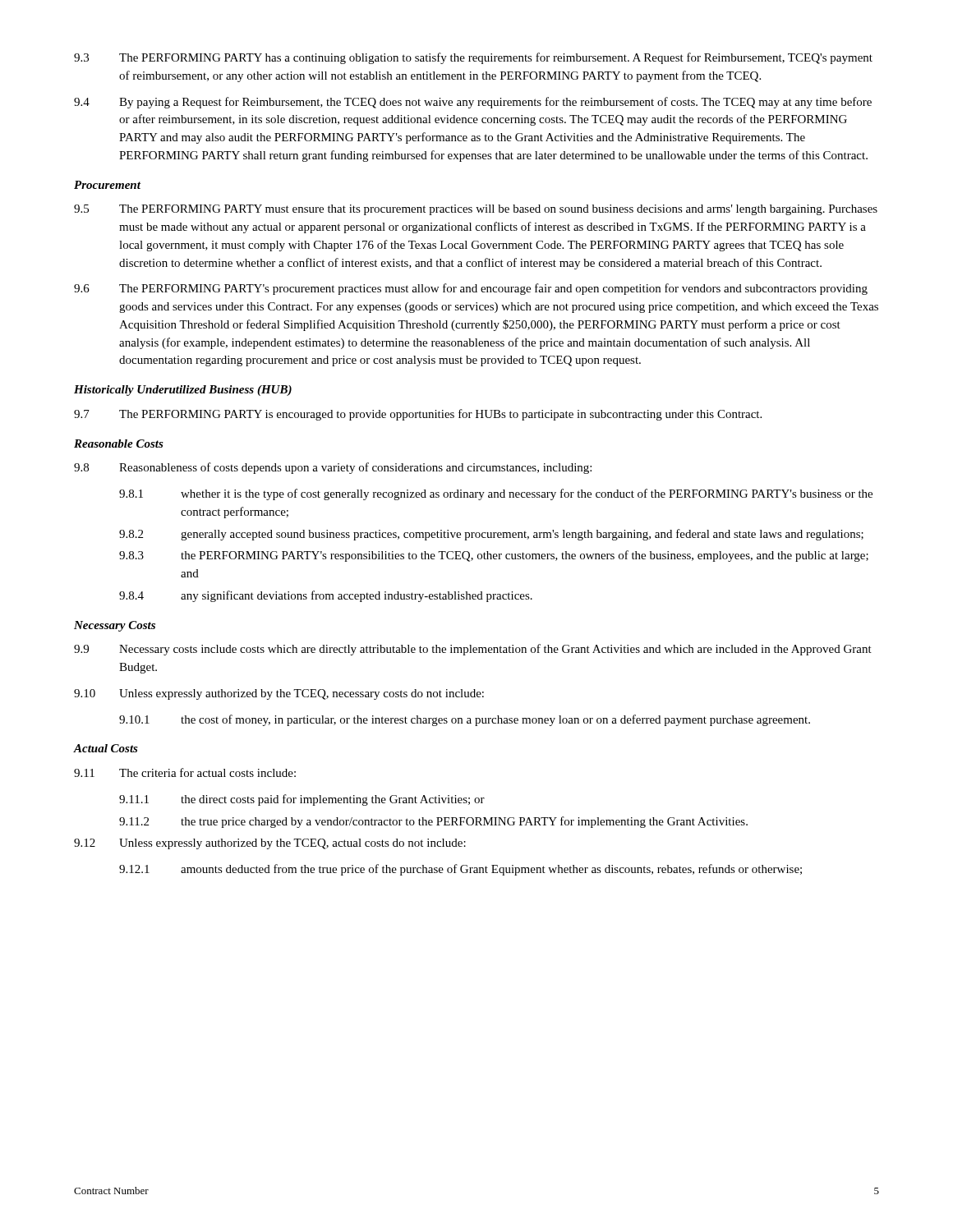The height and width of the screenshot is (1232, 953).
Task: Find the text starting "9.11.1 the direct"
Action: pos(302,800)
